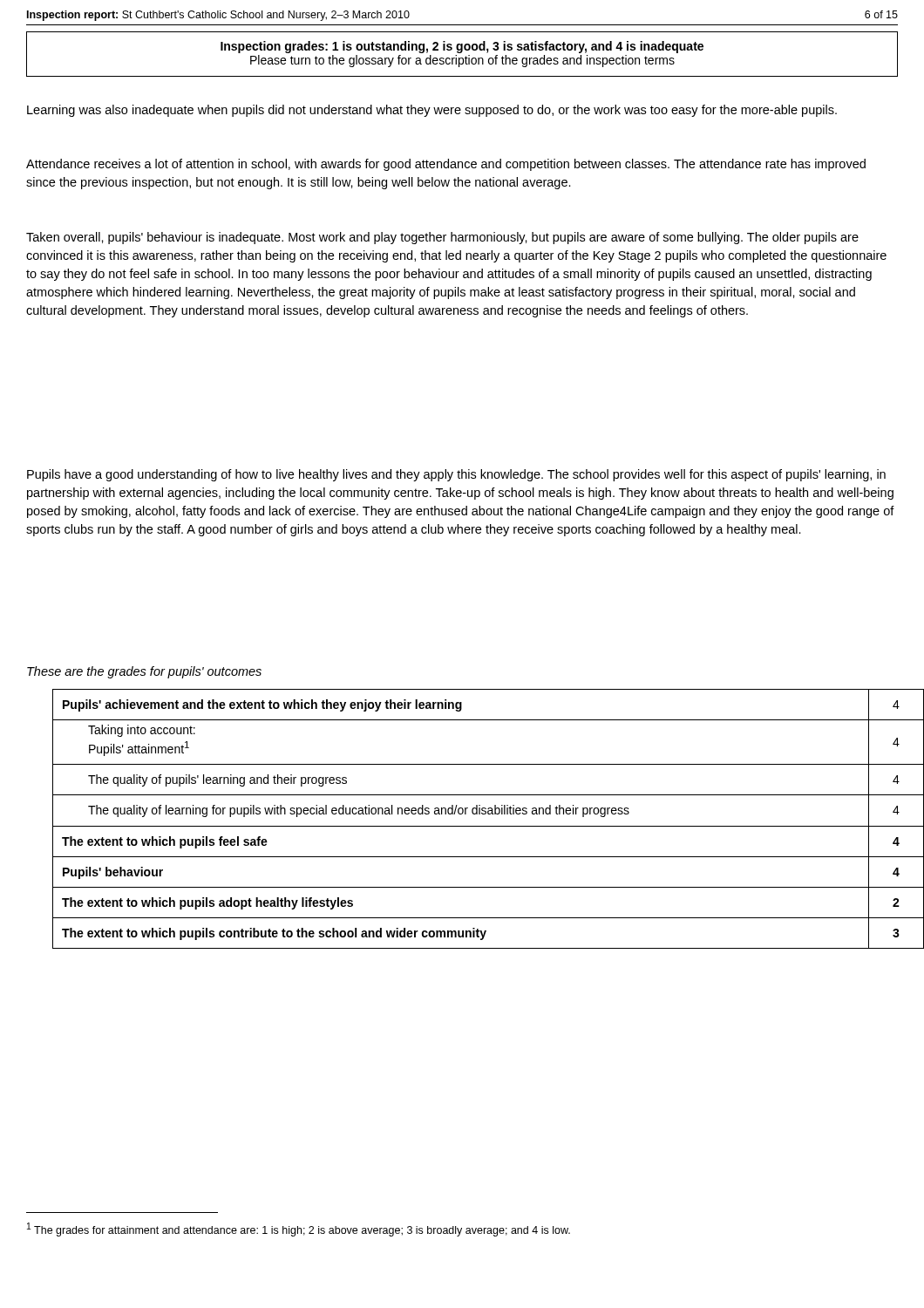Locate the block starting "Pupils have a good understanding of how"

(460, 502)
